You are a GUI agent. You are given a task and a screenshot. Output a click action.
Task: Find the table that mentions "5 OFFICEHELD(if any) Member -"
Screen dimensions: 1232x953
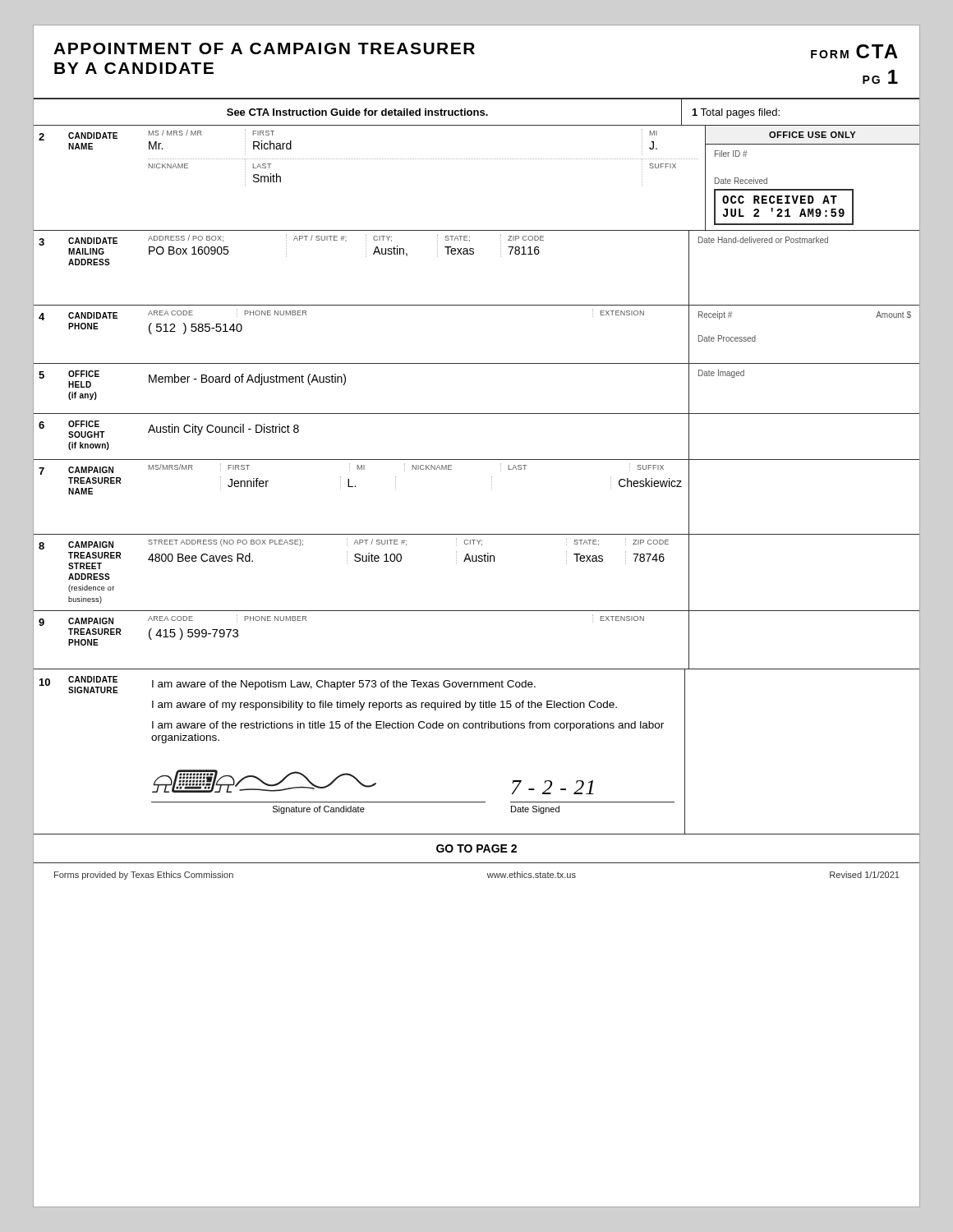476,389
